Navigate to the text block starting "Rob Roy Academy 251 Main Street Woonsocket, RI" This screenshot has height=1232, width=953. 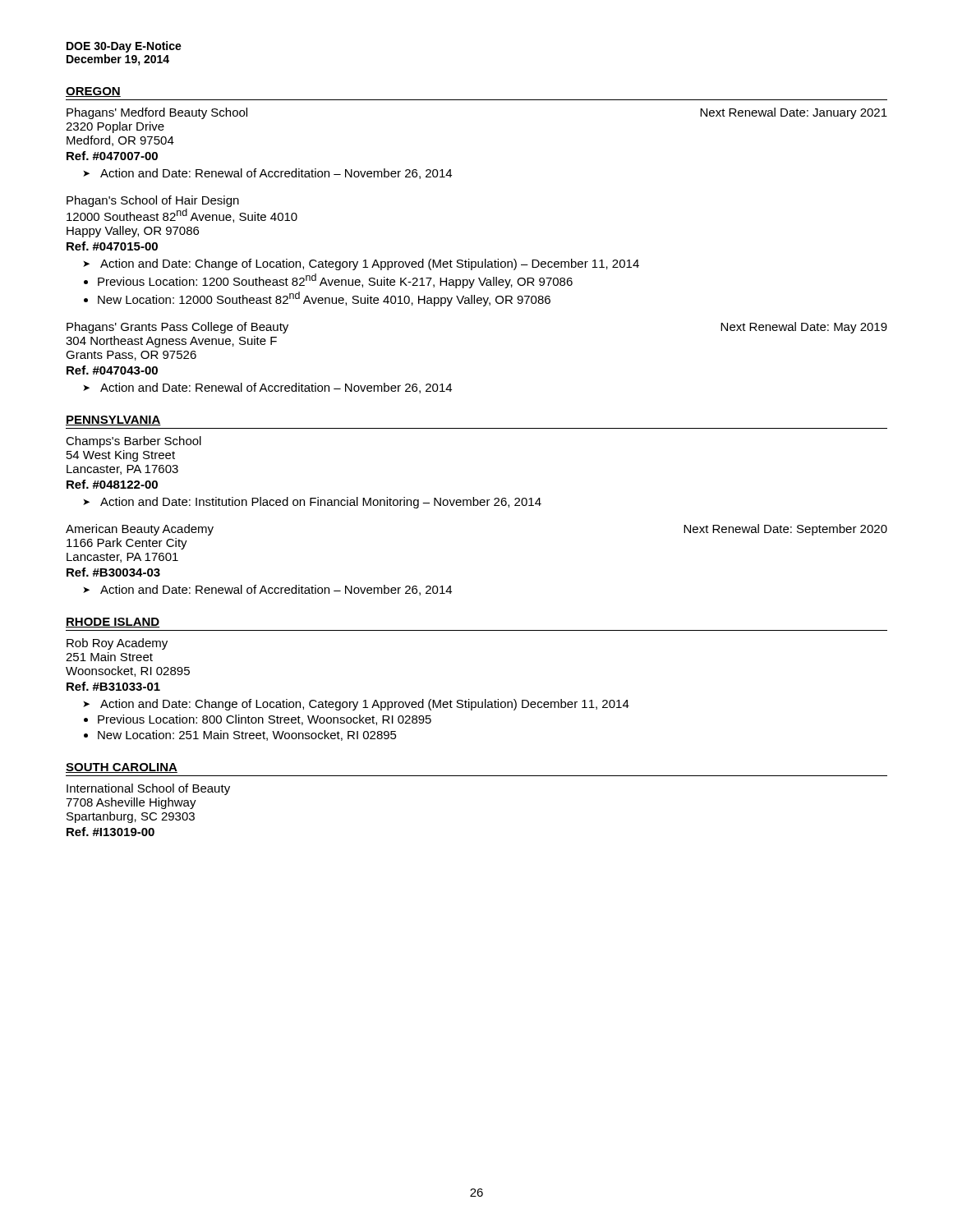(x=117, y=644)
